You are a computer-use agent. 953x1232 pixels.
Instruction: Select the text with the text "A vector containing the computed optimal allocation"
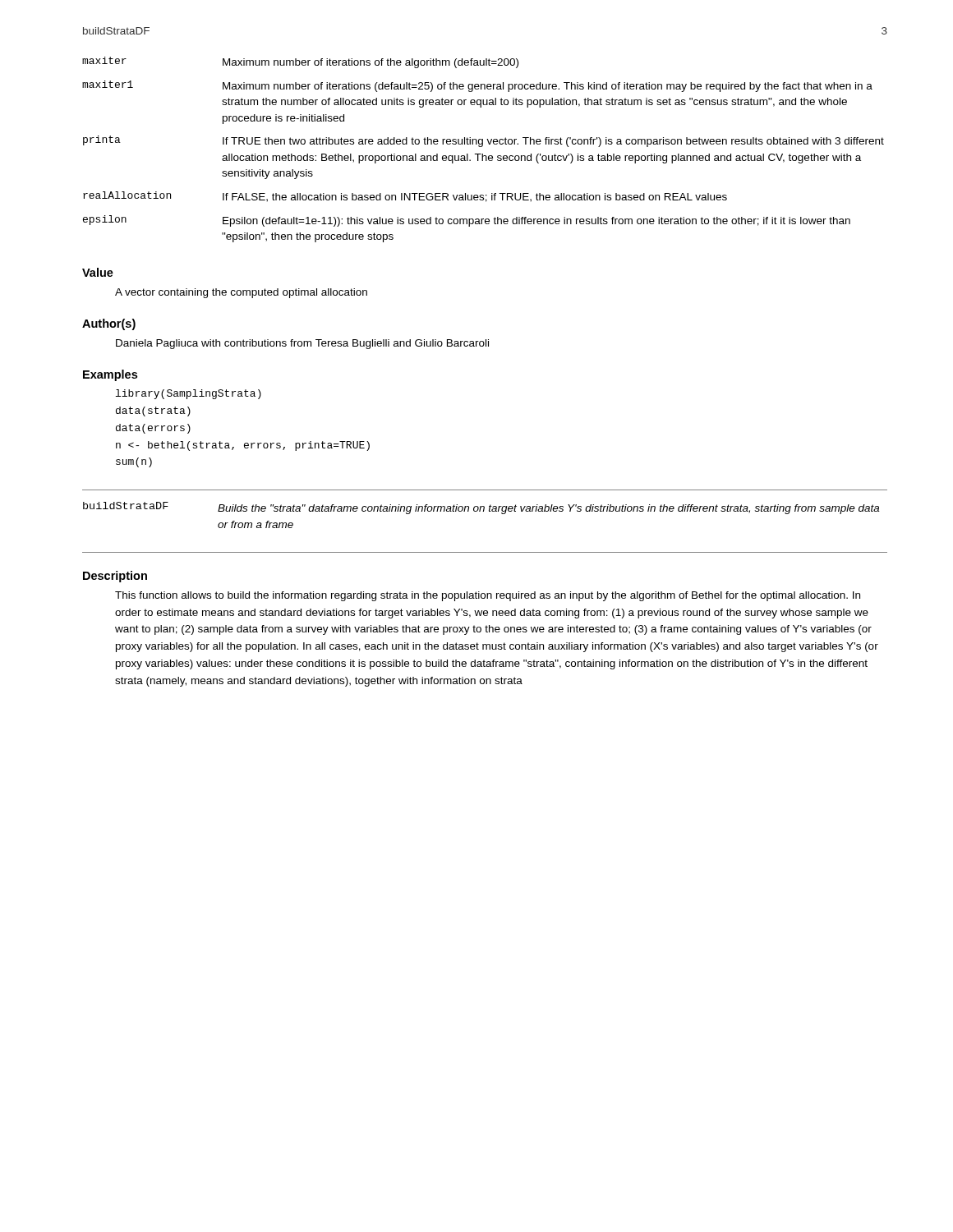pos(241,292)
